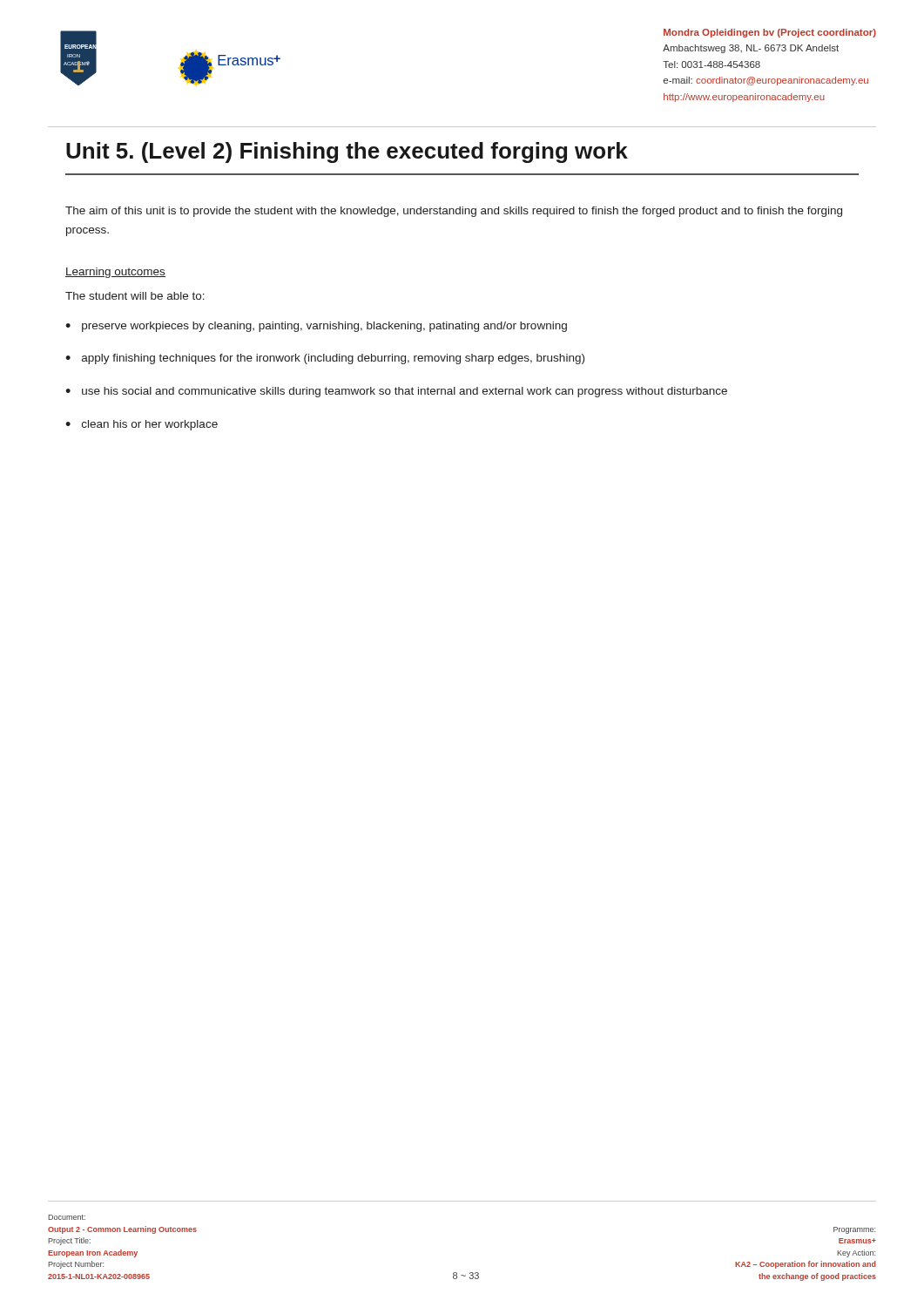Click on the text block with the text "The aim of this unit"

pyautogui.click(x=462, y=220)
